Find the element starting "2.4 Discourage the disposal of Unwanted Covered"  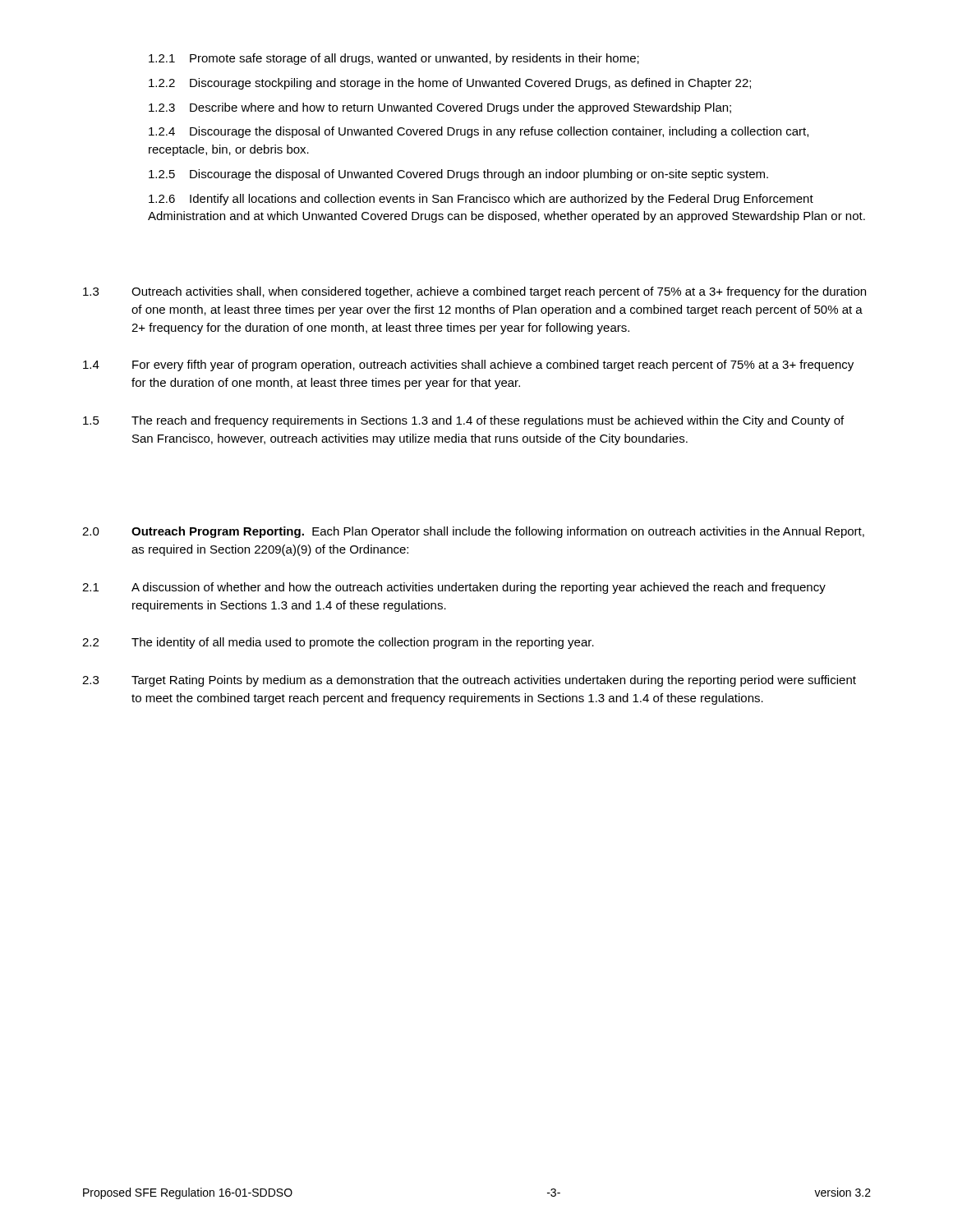(x=479, y=140)
